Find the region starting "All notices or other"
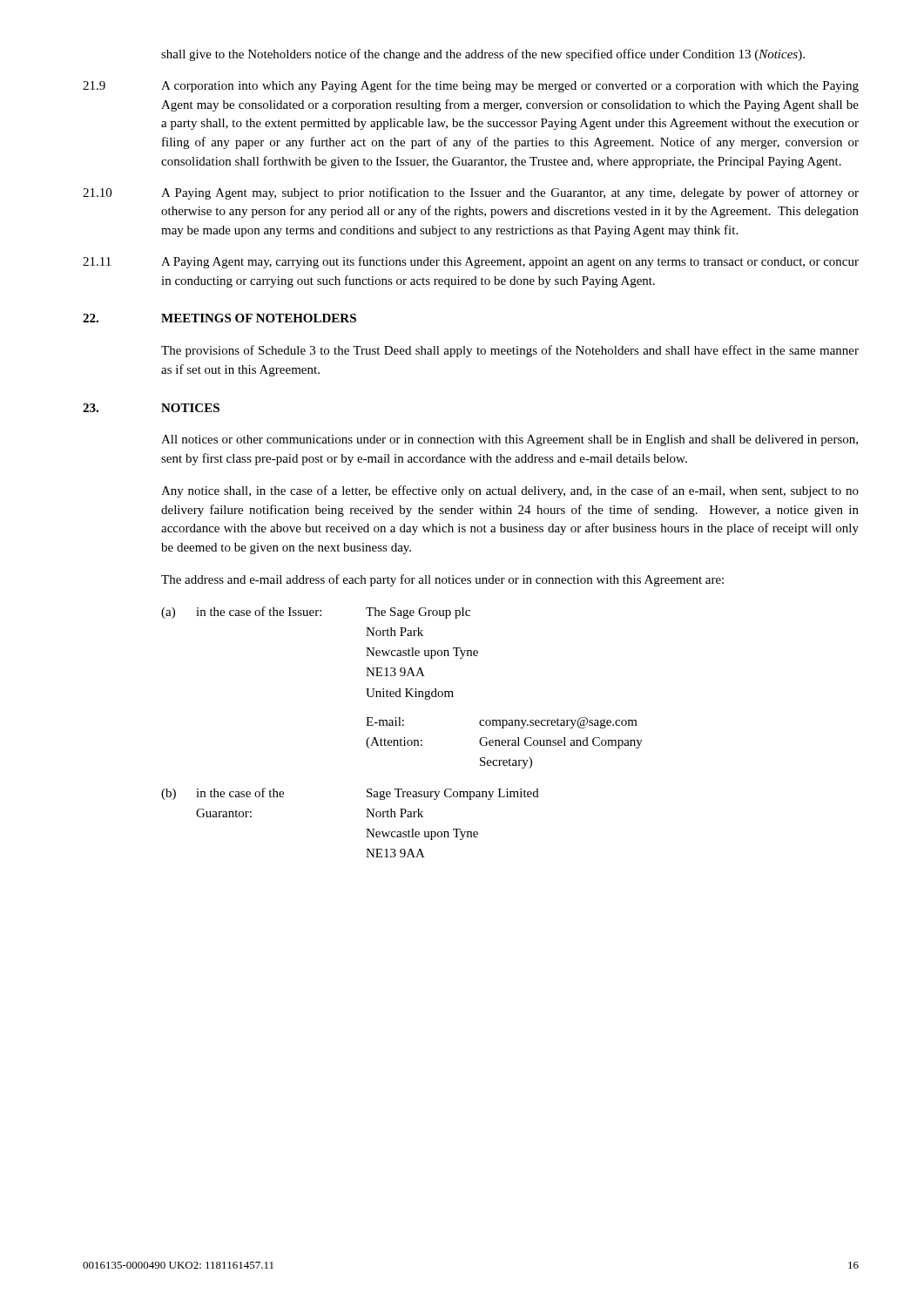This screenshot has height=1307, width=924. click(x=471, y=450)
